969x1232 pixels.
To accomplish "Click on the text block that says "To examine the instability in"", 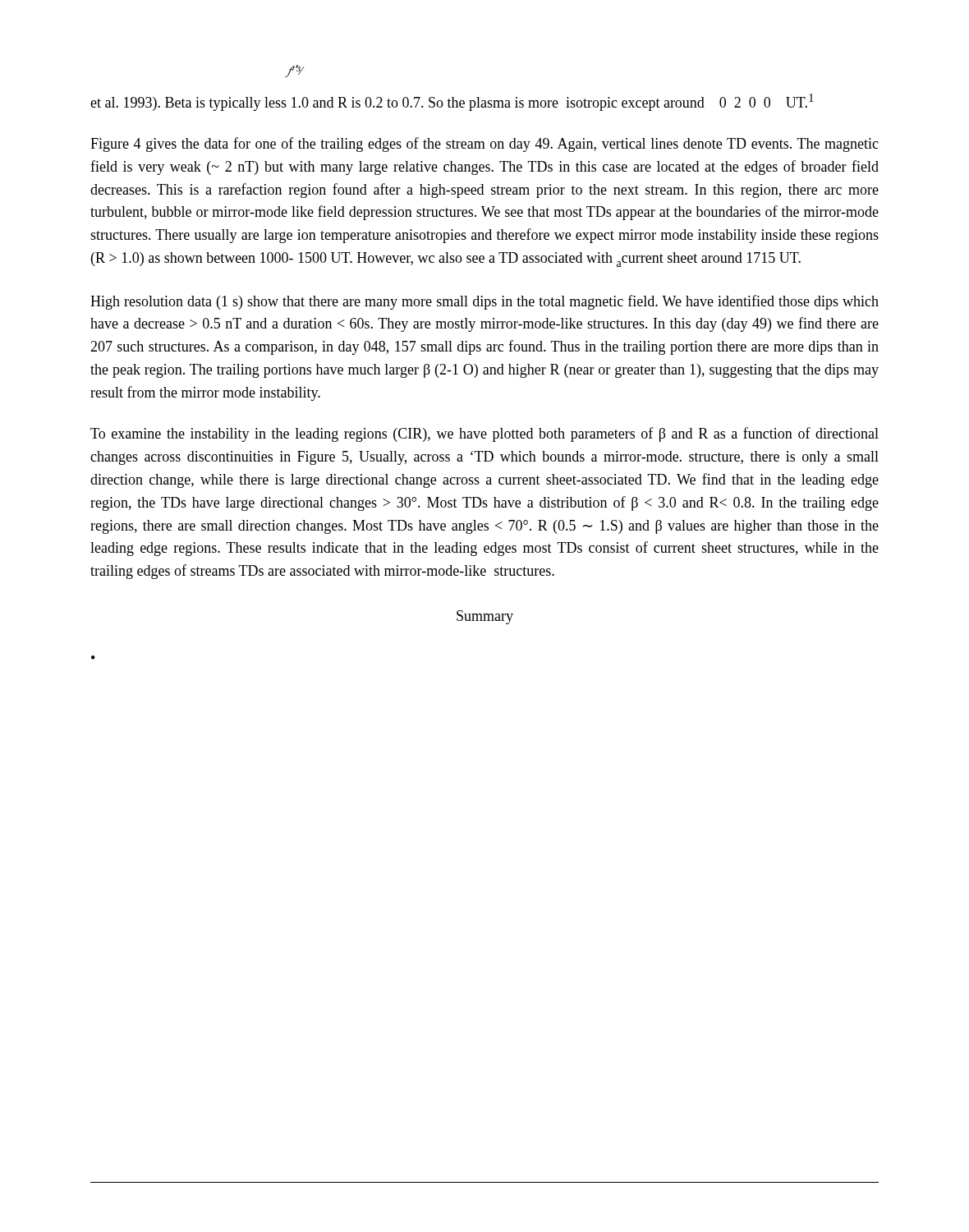I will click(x=484, y=502).
